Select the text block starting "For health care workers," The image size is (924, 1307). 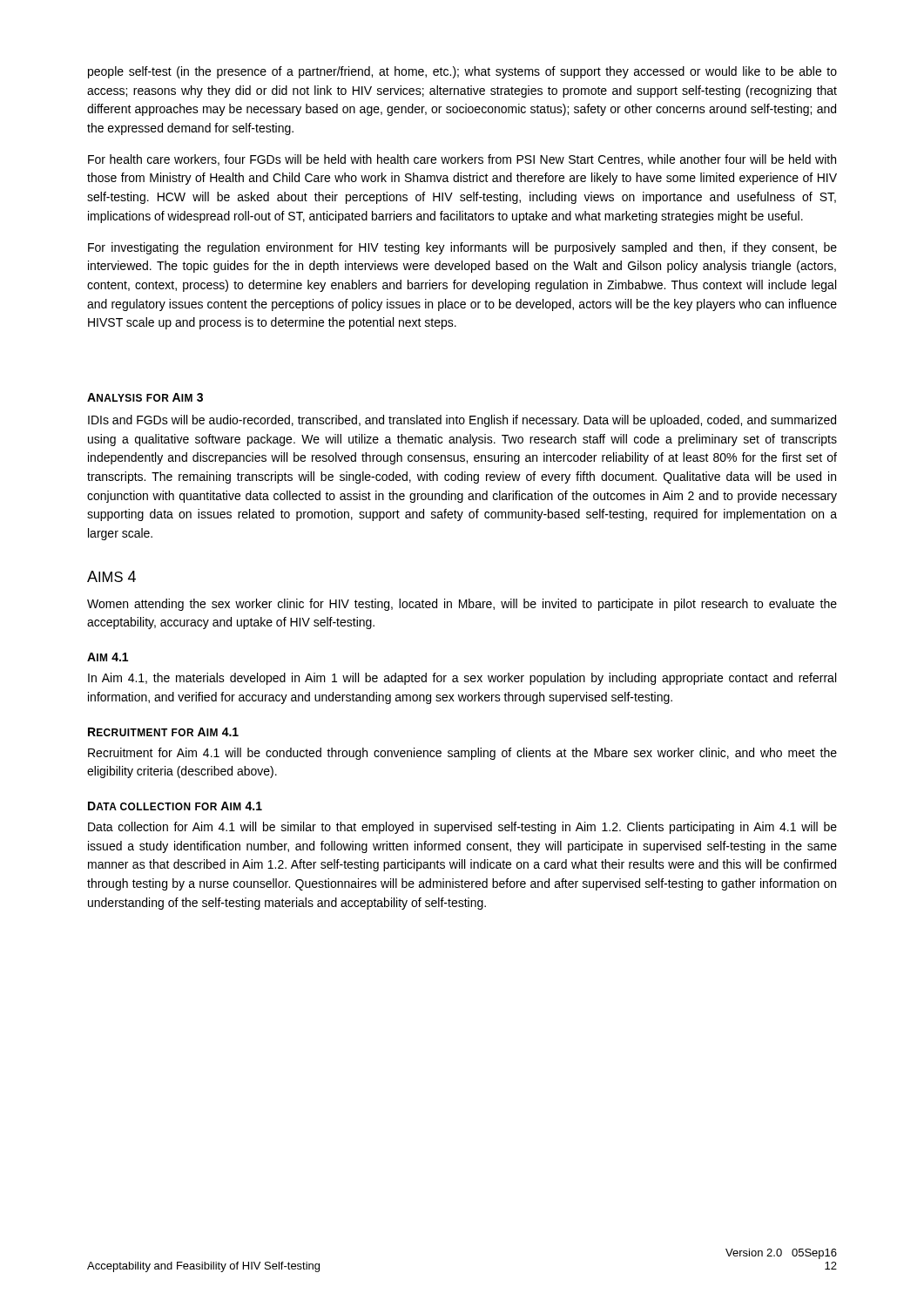(x=462, y=188)
